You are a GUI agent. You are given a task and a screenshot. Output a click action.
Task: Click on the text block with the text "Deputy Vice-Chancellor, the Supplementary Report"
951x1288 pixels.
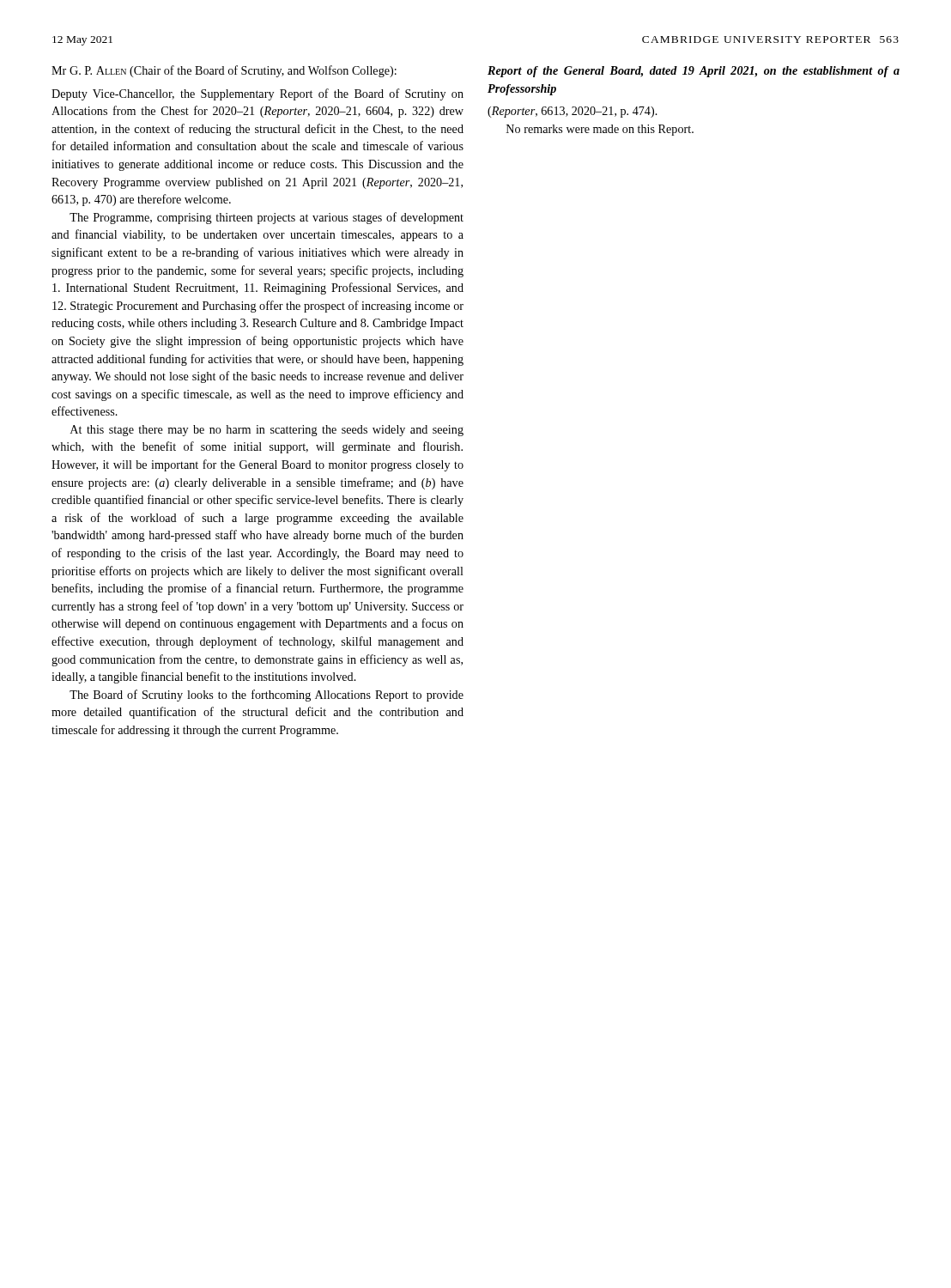258,147
